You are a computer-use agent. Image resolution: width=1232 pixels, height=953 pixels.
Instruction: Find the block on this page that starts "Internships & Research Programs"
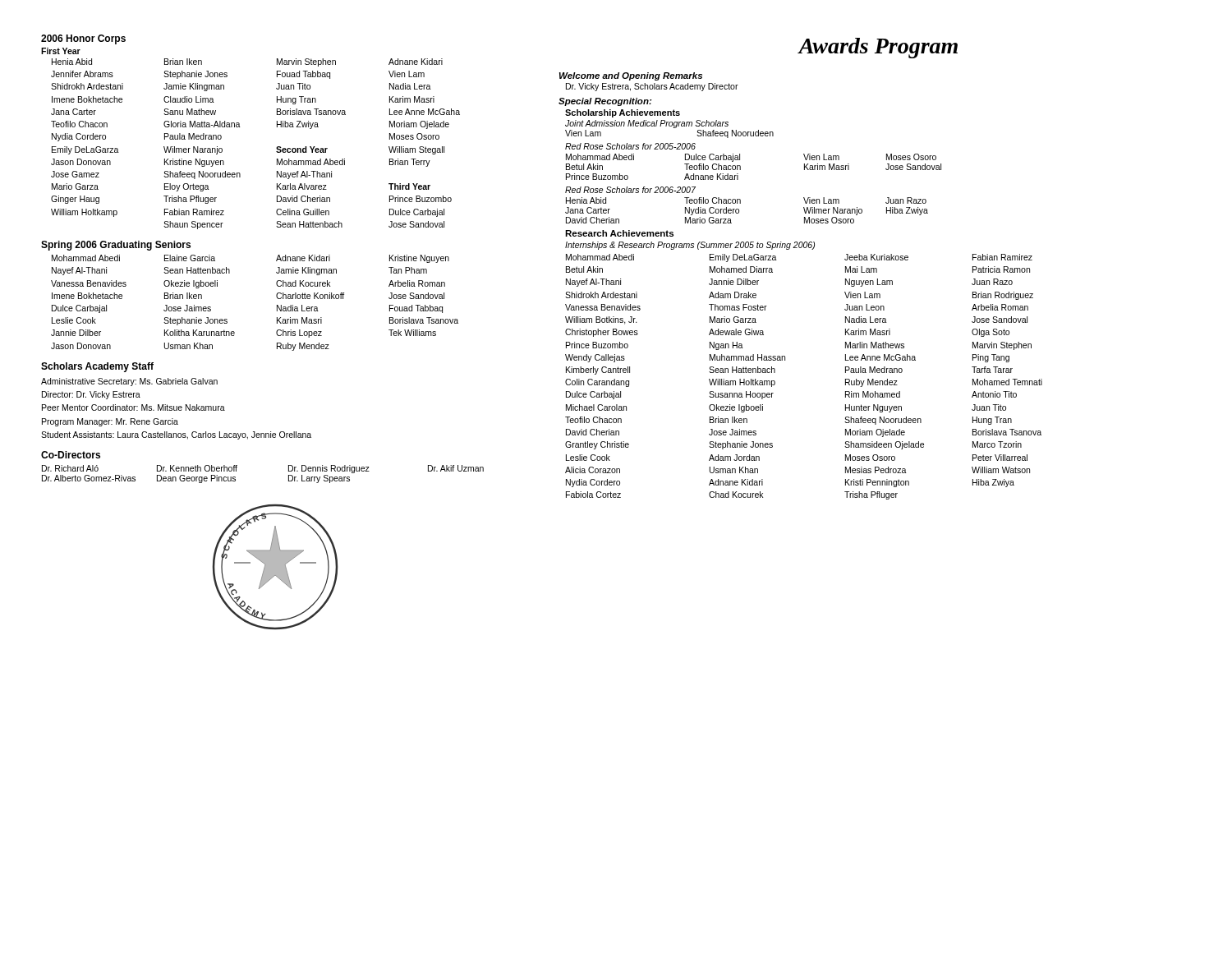[x=690, y=245]
